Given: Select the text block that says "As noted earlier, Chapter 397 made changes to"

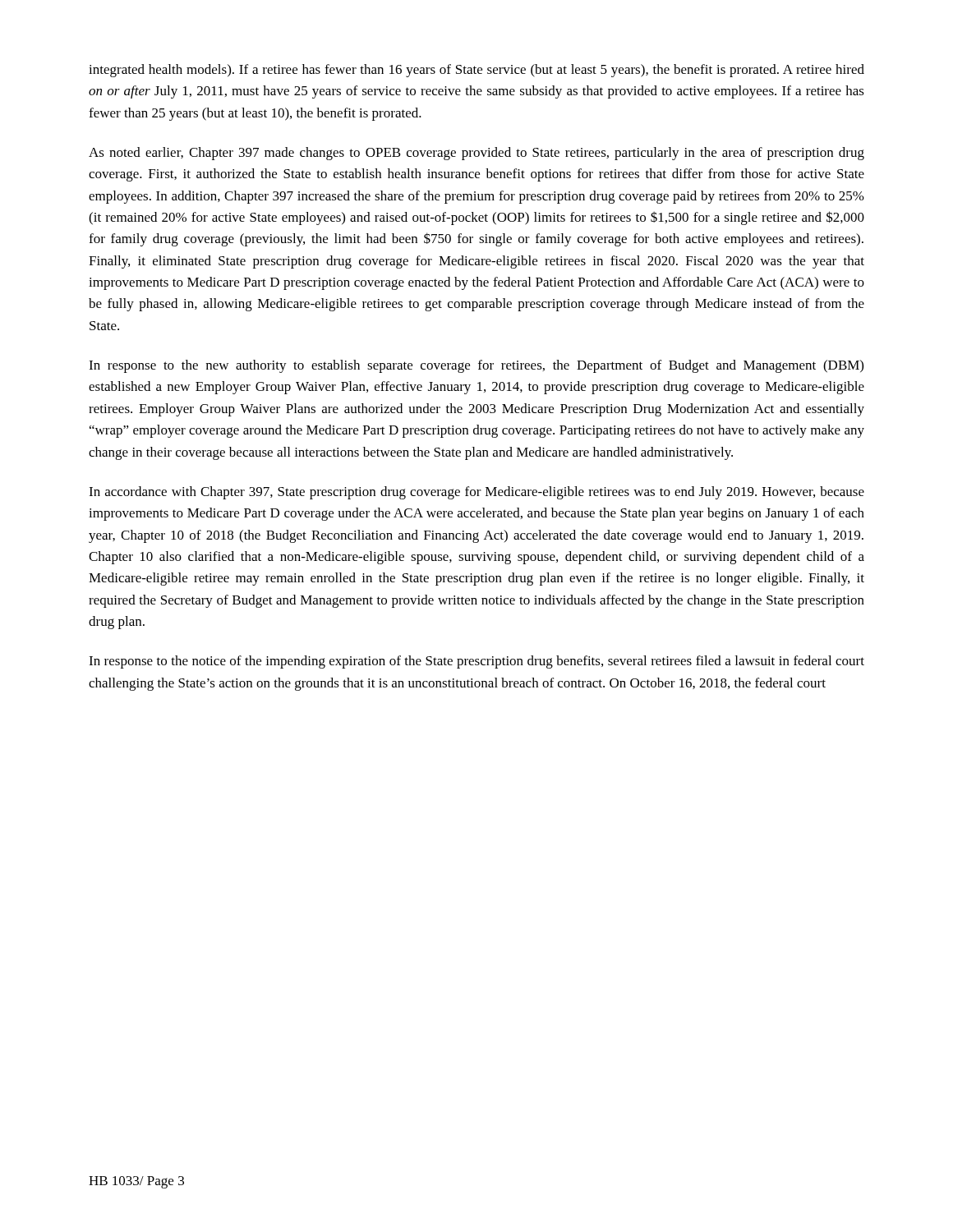Looking at the screenshot, I should (476, 239).
